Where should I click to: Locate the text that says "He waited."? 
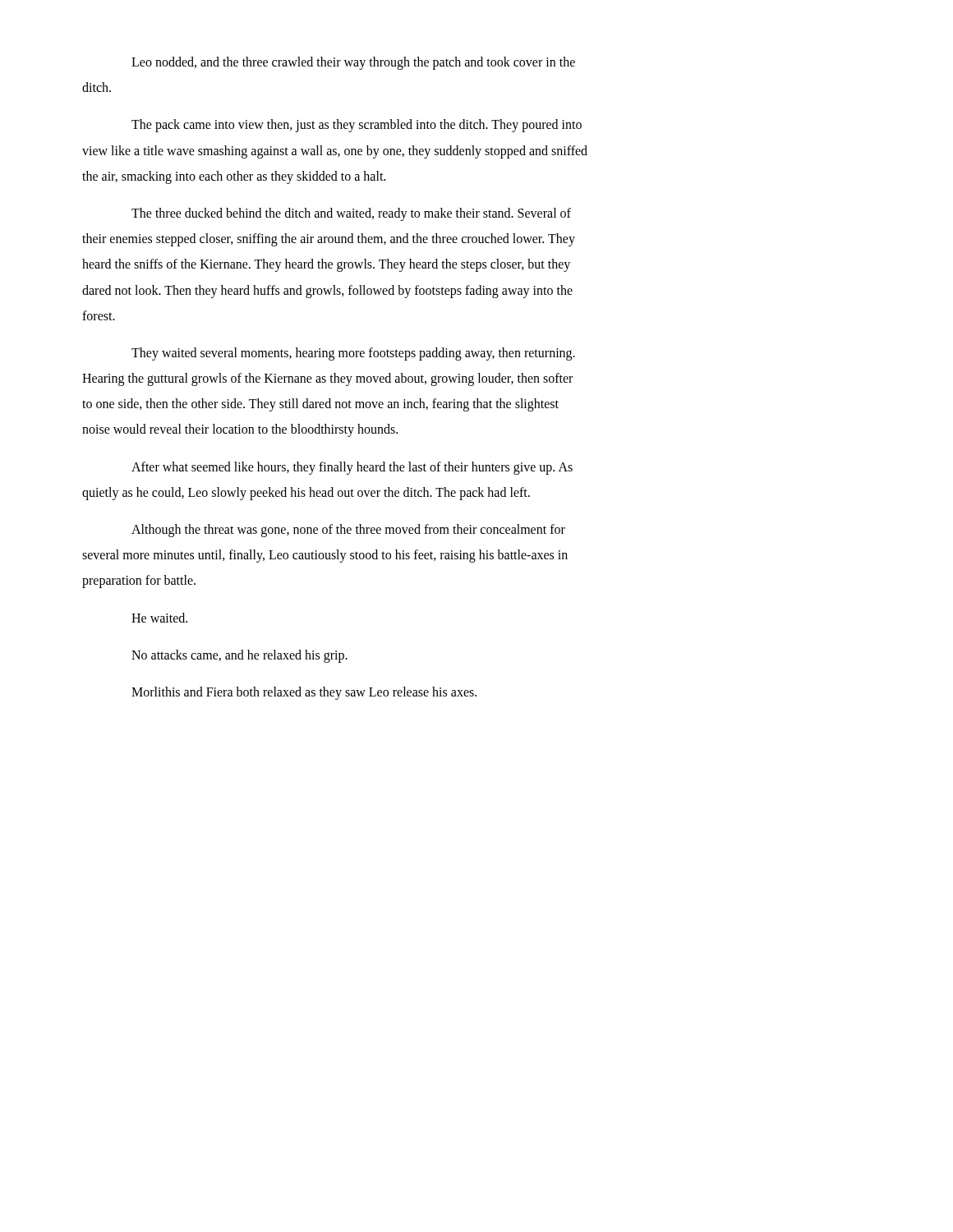(160, 618)
